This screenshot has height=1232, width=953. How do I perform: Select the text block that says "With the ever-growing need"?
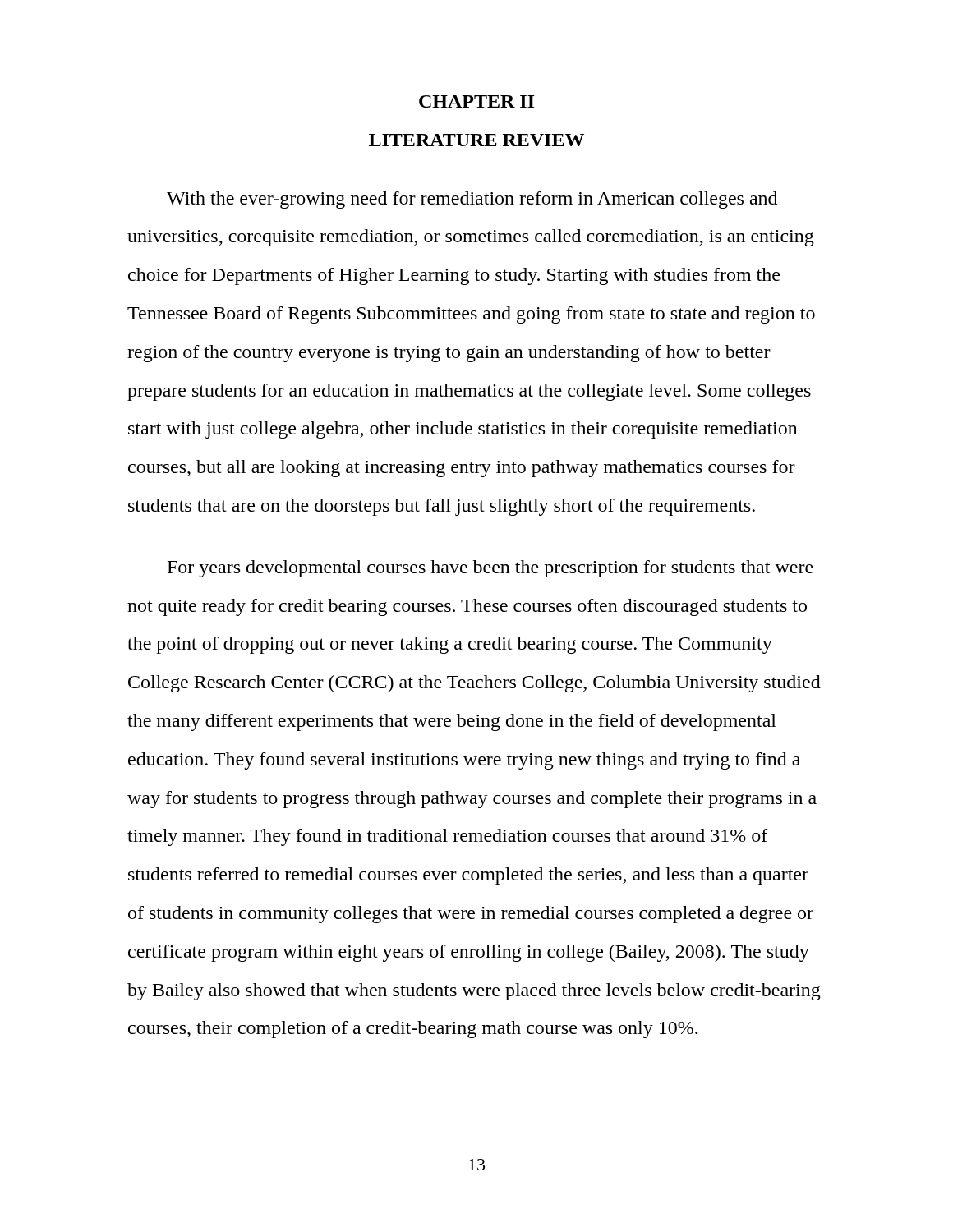point(471,351)
